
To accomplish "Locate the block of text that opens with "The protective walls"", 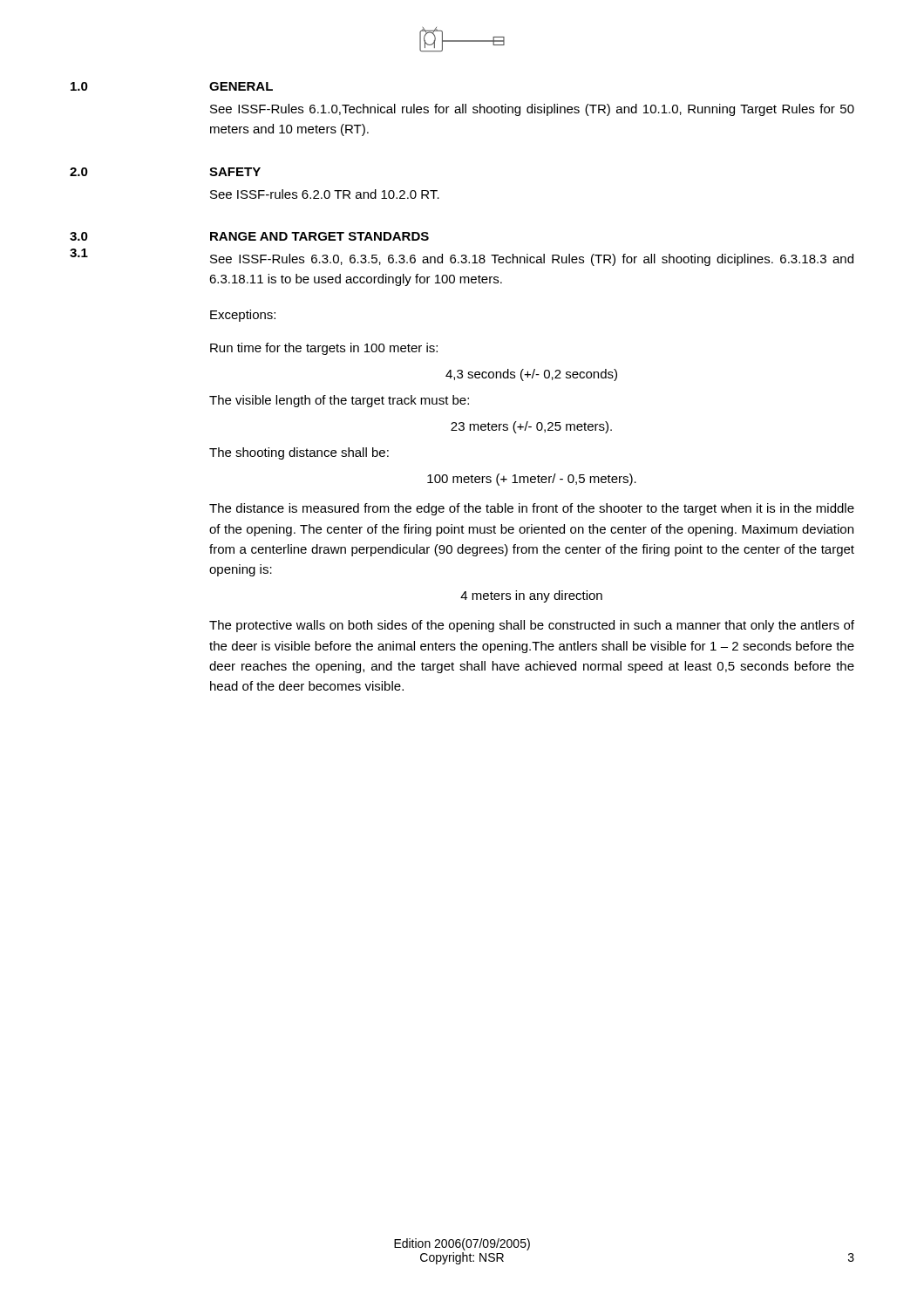I will tap(532, 655).
